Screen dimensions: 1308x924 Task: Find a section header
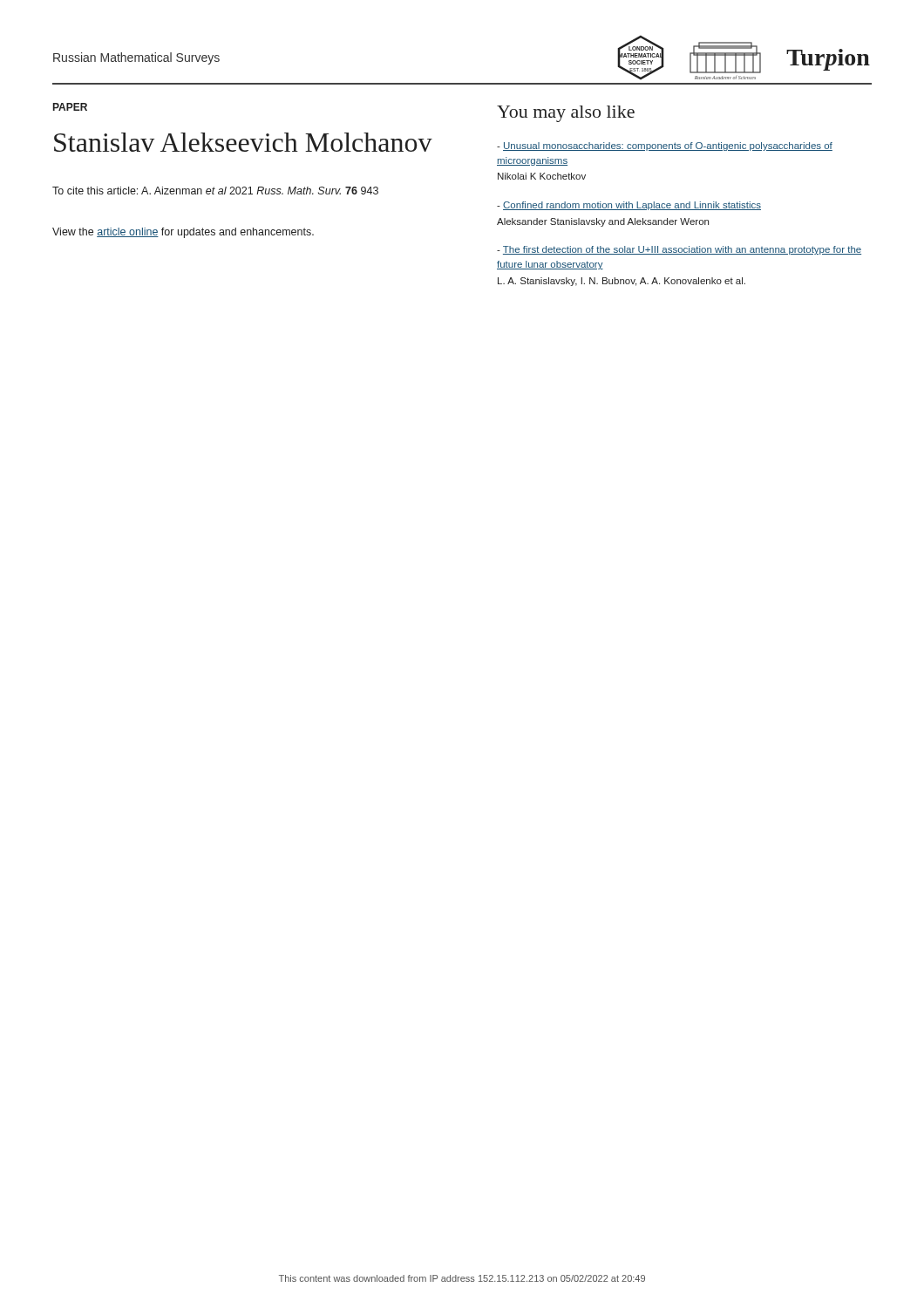point(566,111)
